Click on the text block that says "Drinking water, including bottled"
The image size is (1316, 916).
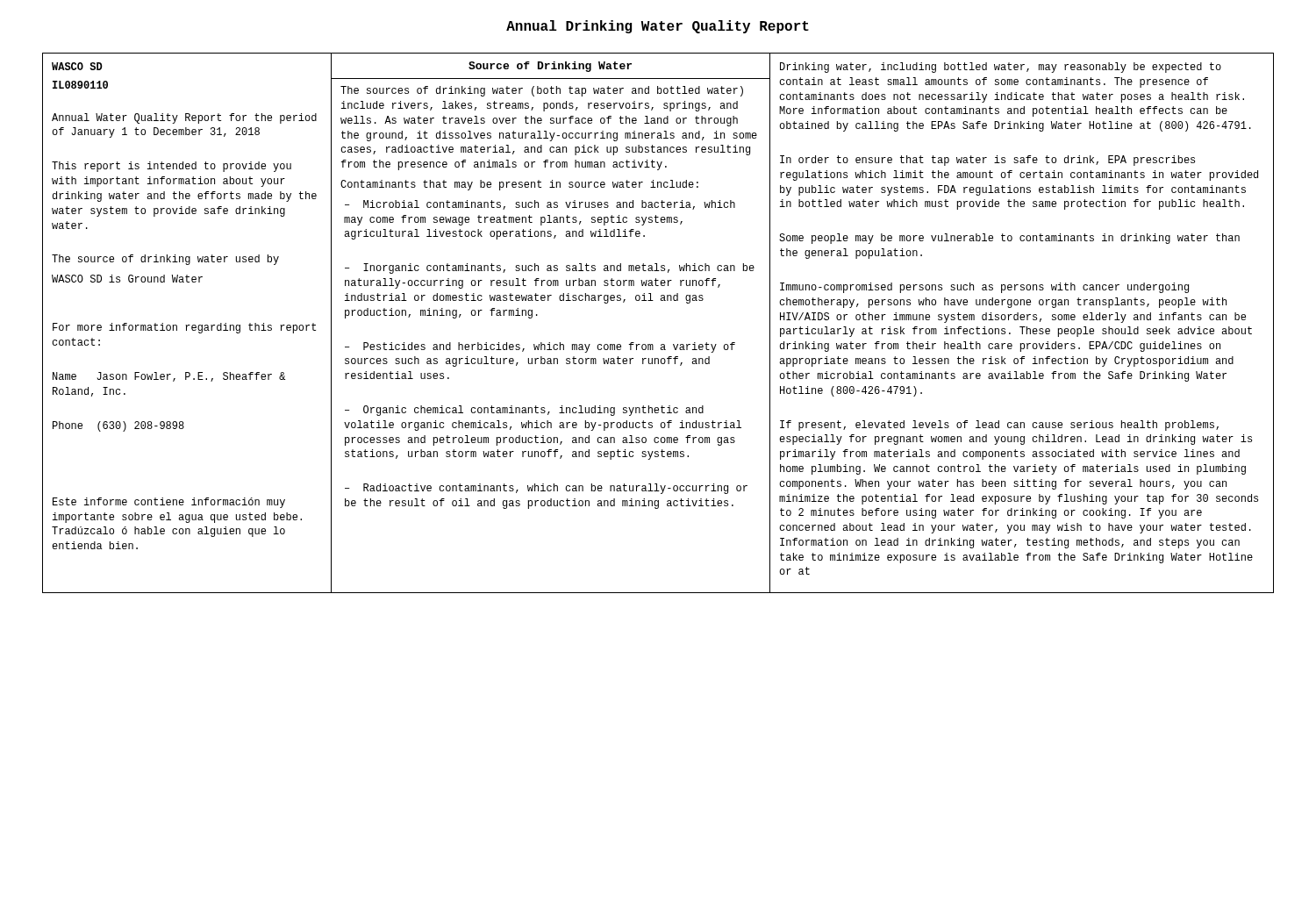tap(1022, 320)
